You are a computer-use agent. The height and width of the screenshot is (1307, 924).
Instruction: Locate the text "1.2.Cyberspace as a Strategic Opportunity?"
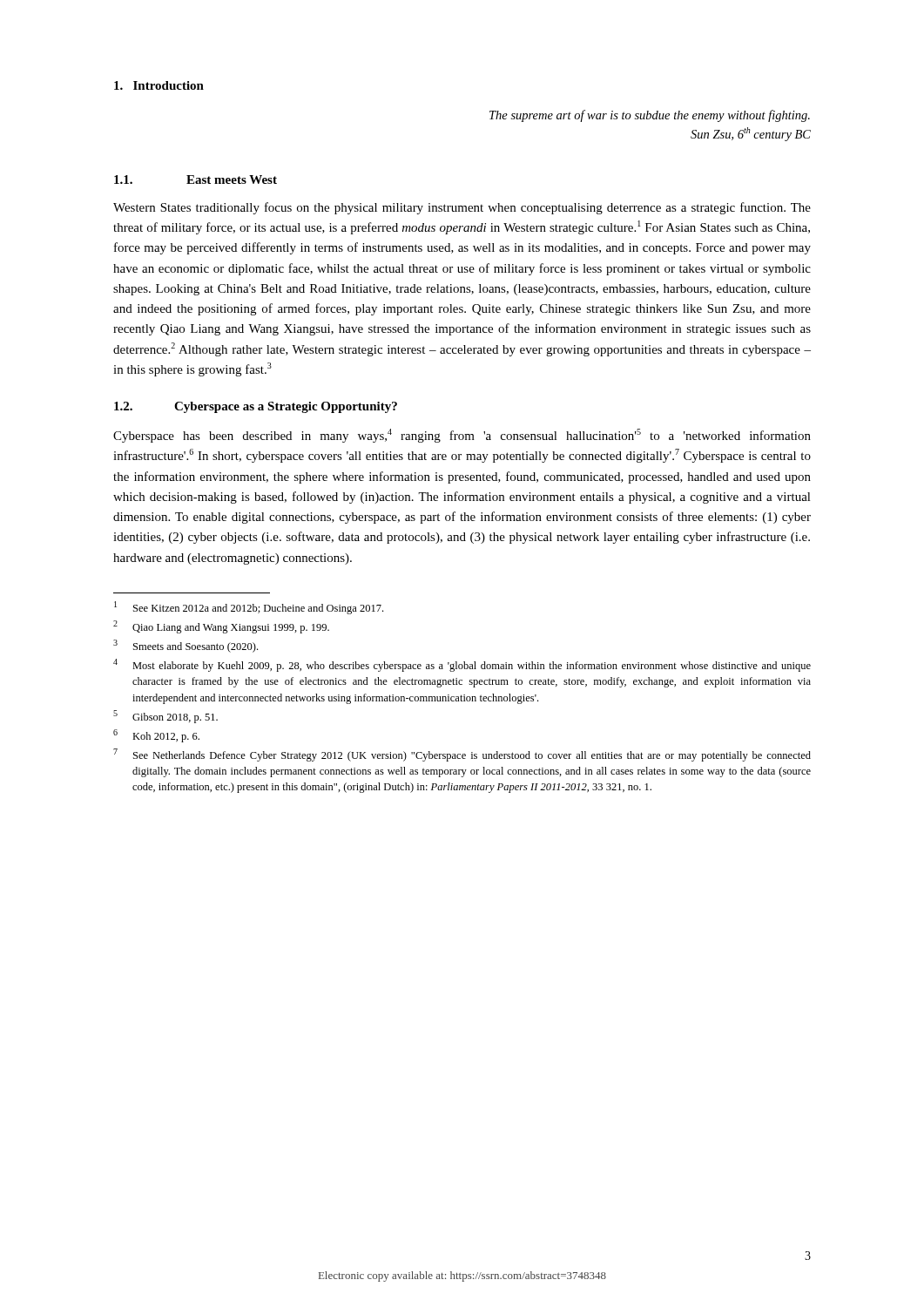pyautogui.click(x=255, y=407)
